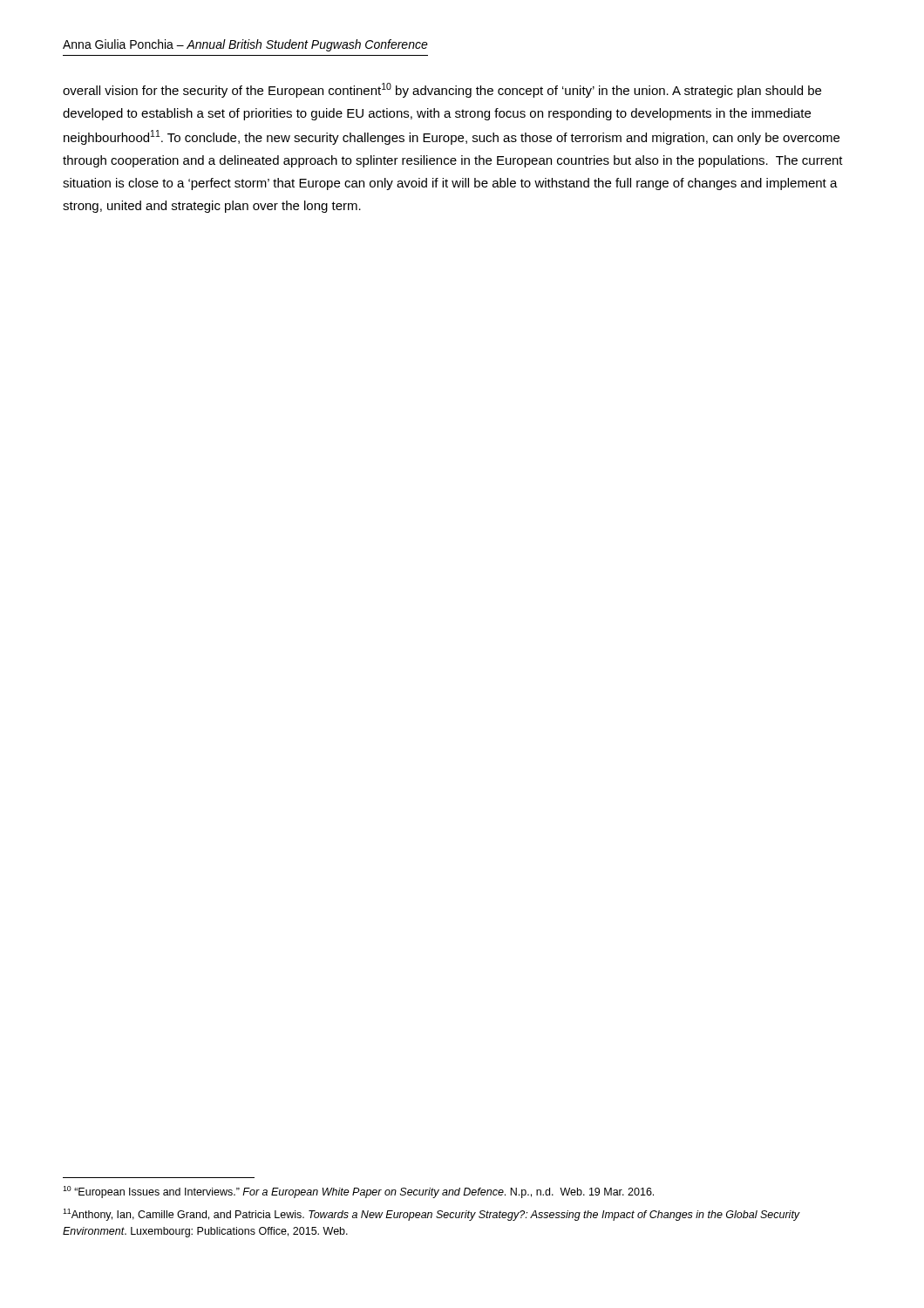Navigate to the element starting "overall vision for the security of the"
924x1308 pixels.
click(462, 148)
